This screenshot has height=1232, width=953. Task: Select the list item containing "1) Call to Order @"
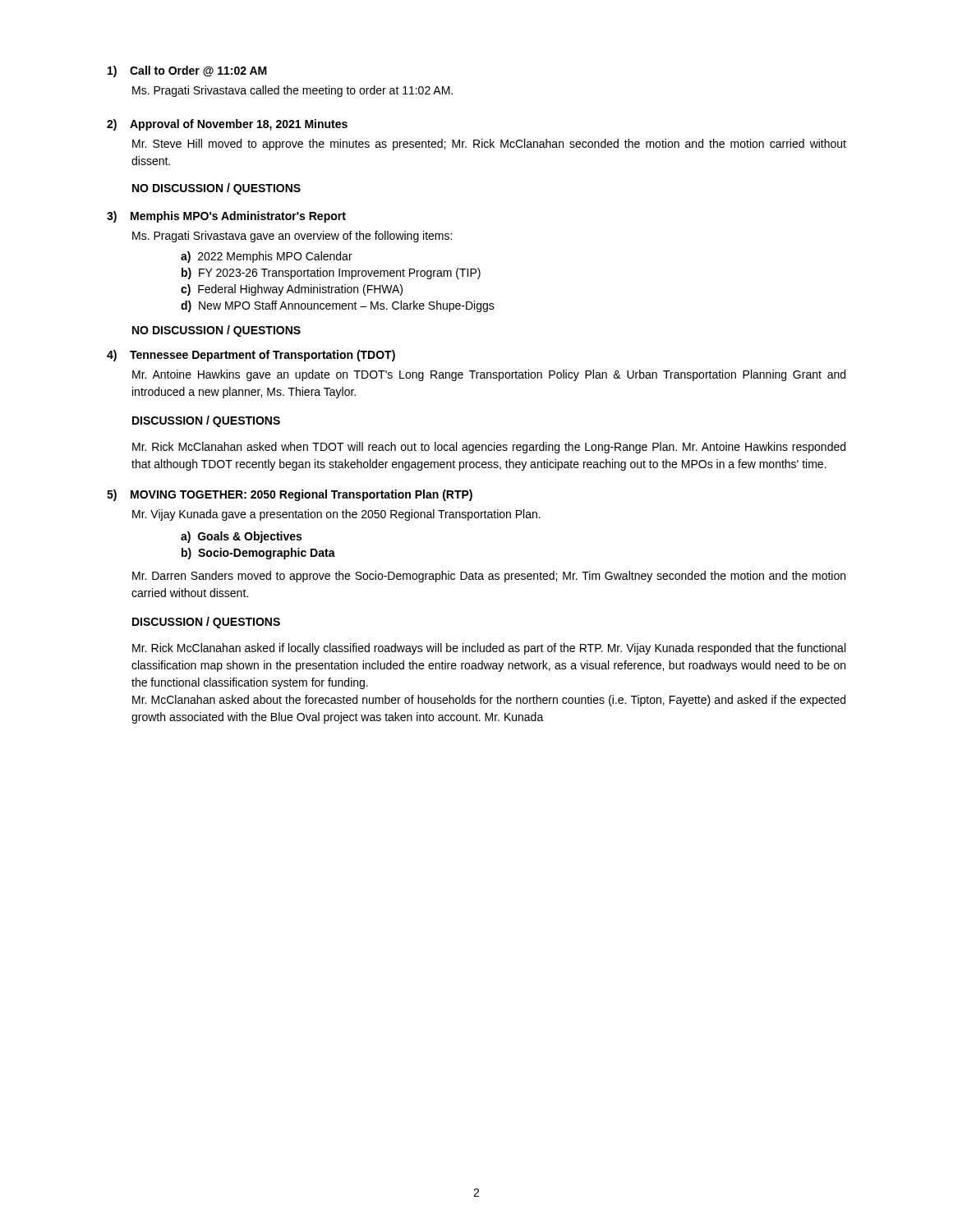pyautogui.click(x=187, y=71)
